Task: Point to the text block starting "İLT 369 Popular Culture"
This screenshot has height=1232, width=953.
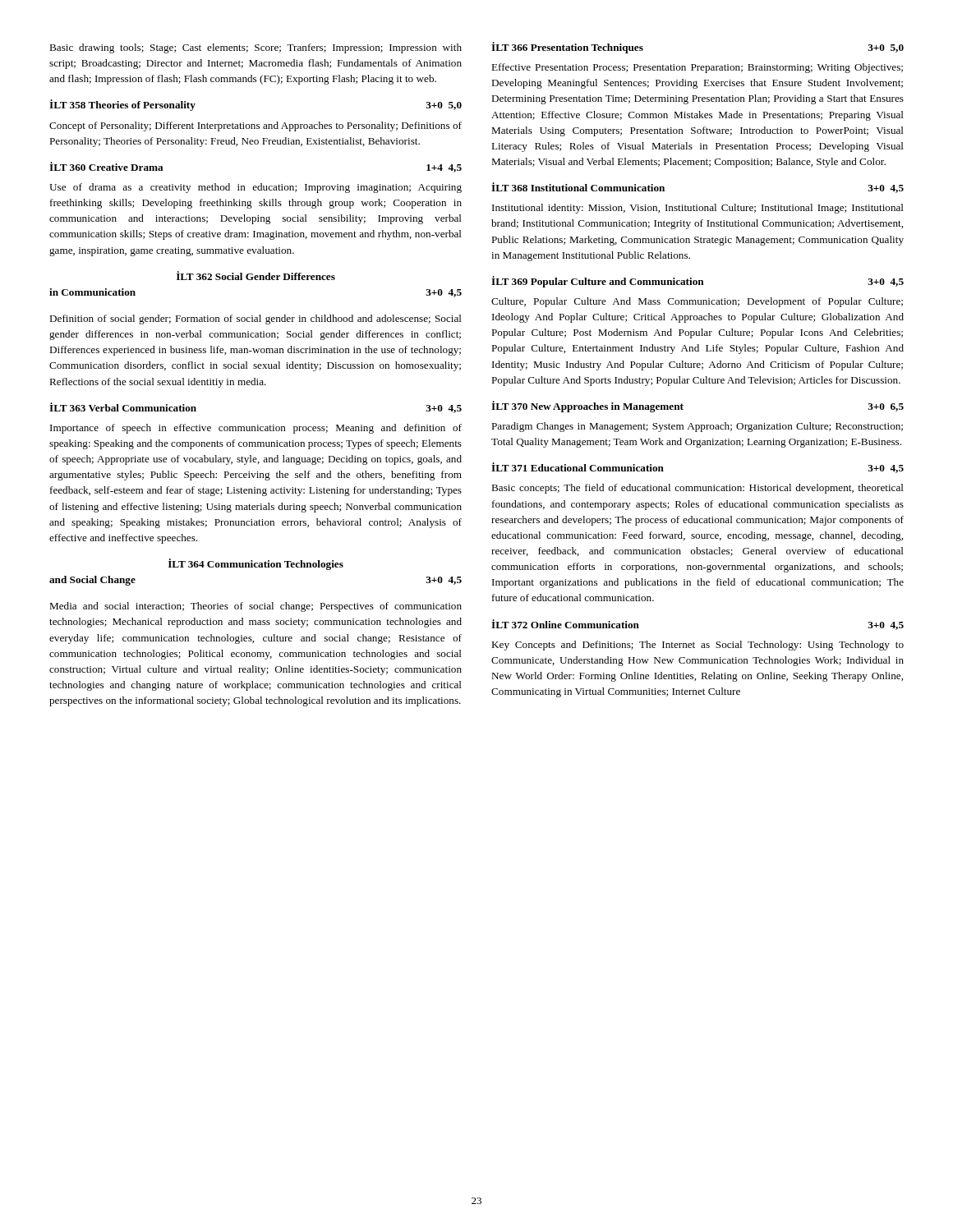Action: coord(698,281)
